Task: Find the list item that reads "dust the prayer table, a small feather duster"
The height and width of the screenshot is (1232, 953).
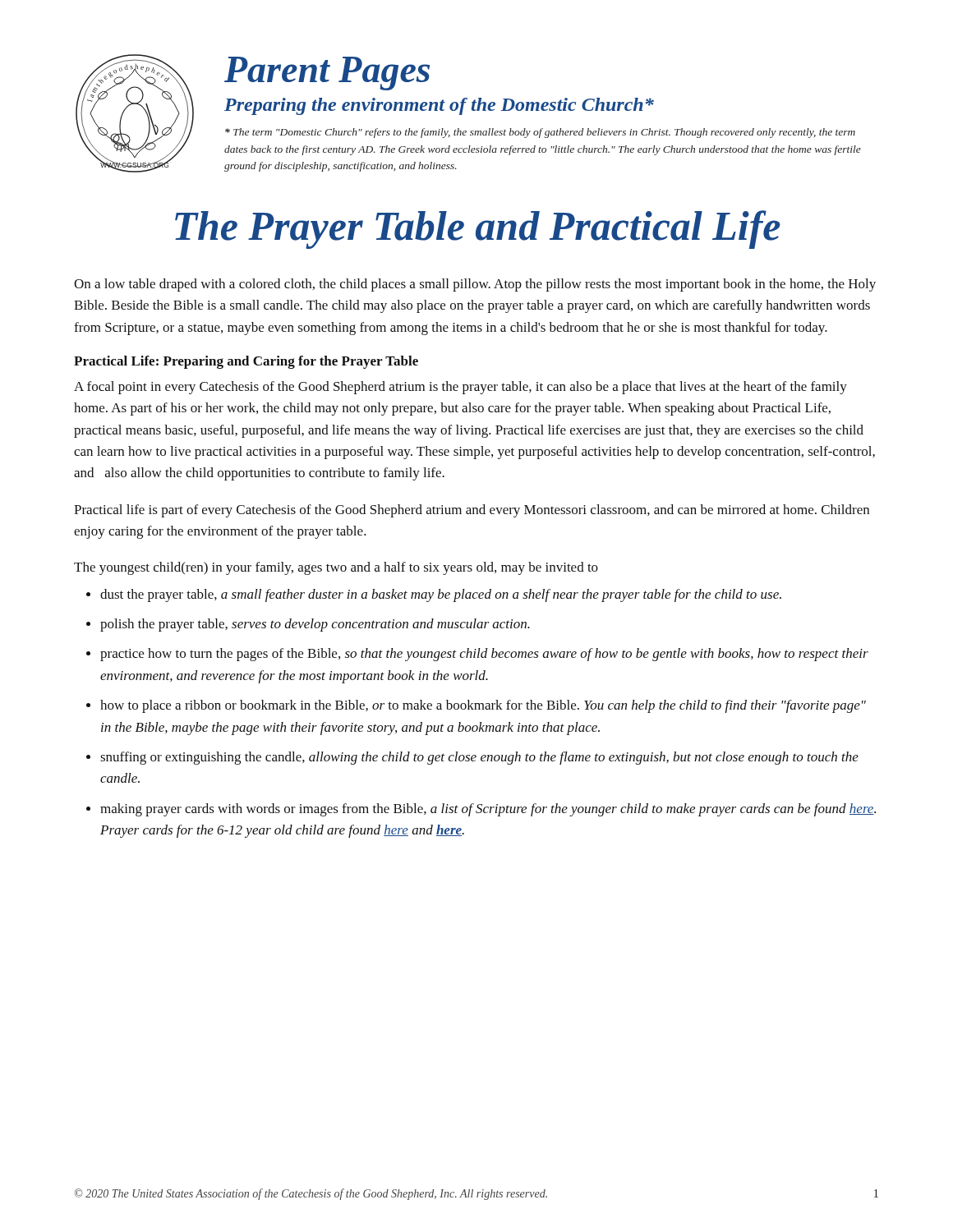Action: tap(441, 594)
